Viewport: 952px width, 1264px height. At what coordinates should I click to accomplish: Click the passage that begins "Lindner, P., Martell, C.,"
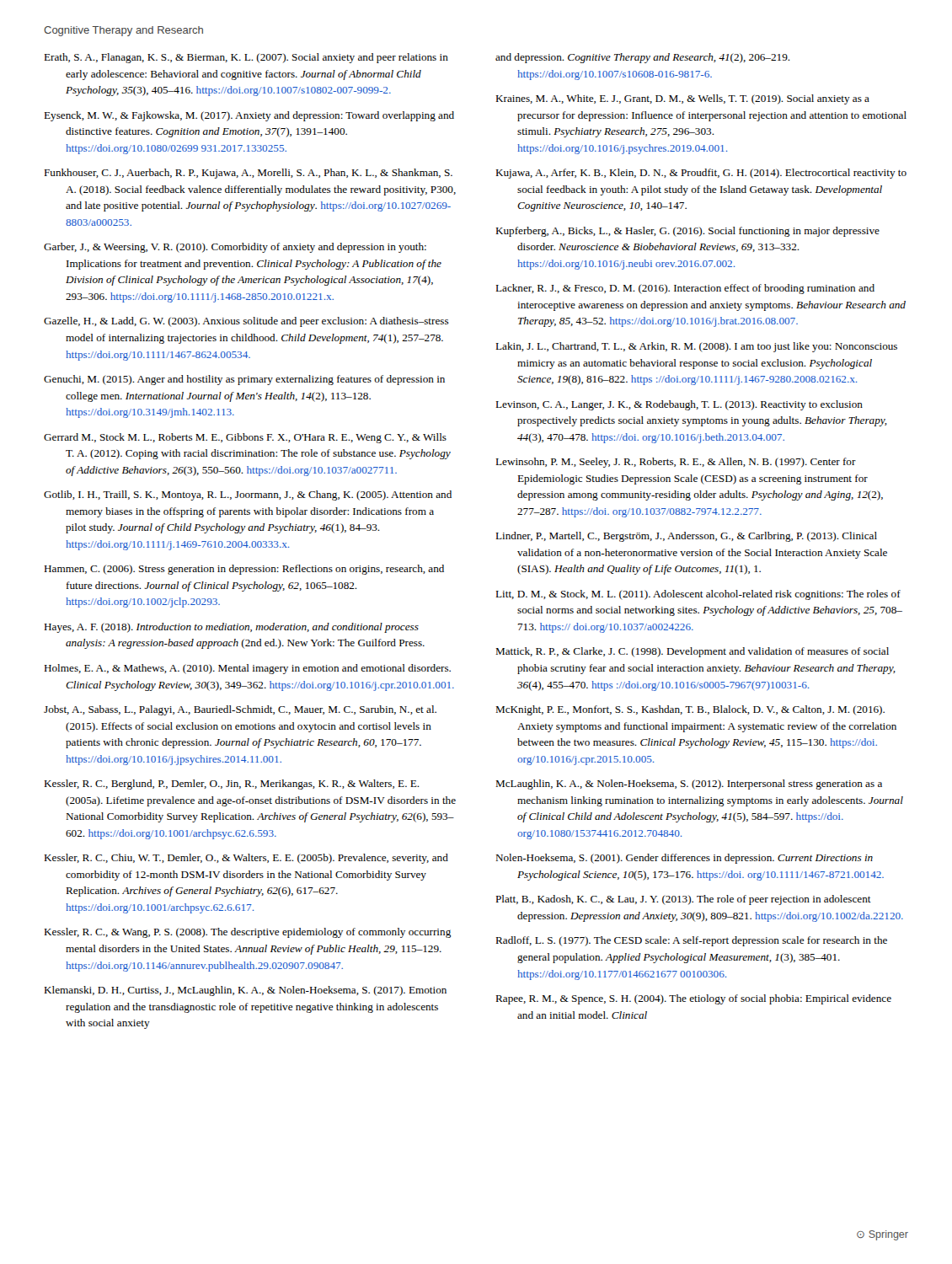click(691, 552)
